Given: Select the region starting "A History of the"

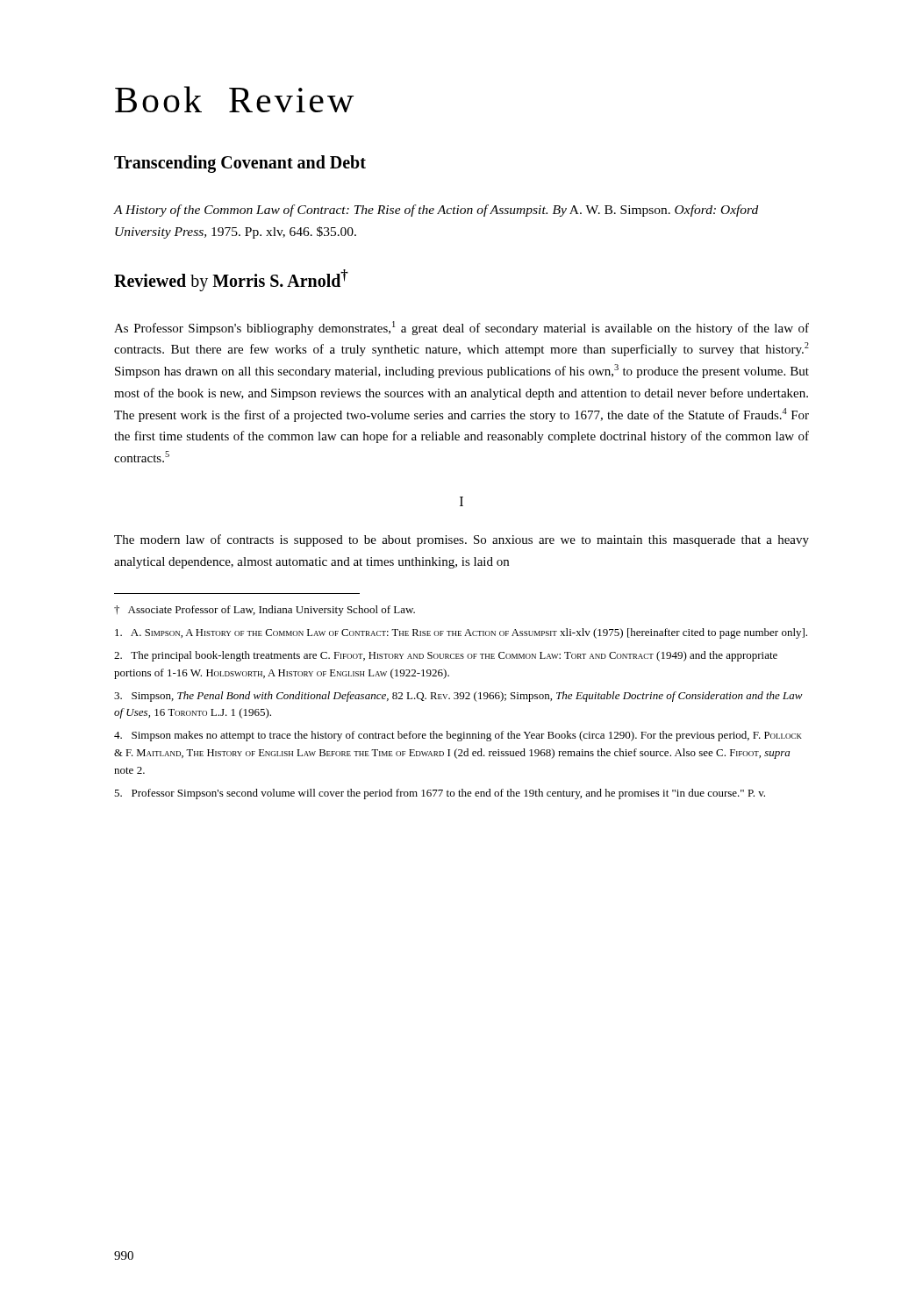Looking at the screenshot, I should (x=462, y=221).
